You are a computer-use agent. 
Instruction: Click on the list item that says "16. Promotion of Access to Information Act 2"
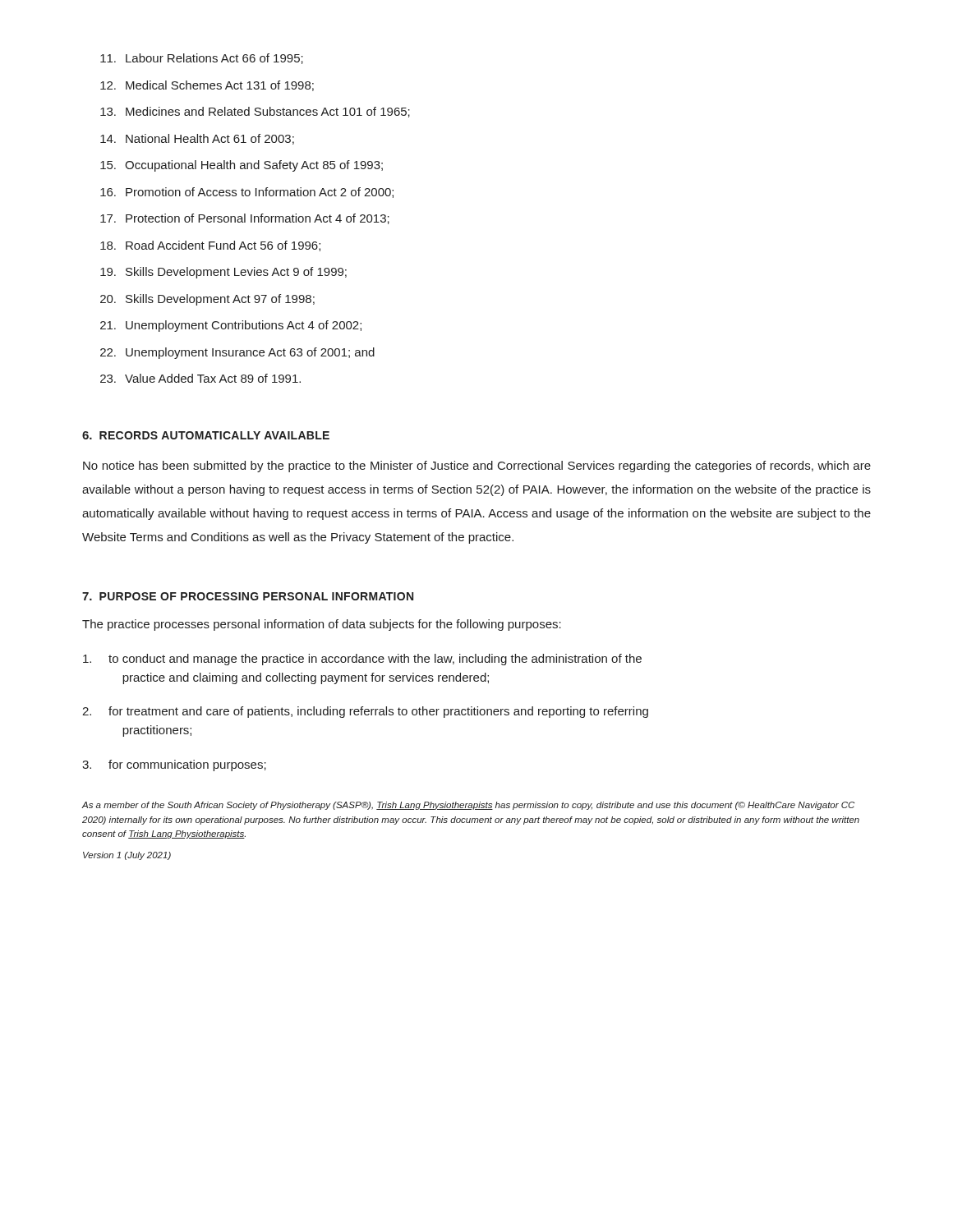238,192
